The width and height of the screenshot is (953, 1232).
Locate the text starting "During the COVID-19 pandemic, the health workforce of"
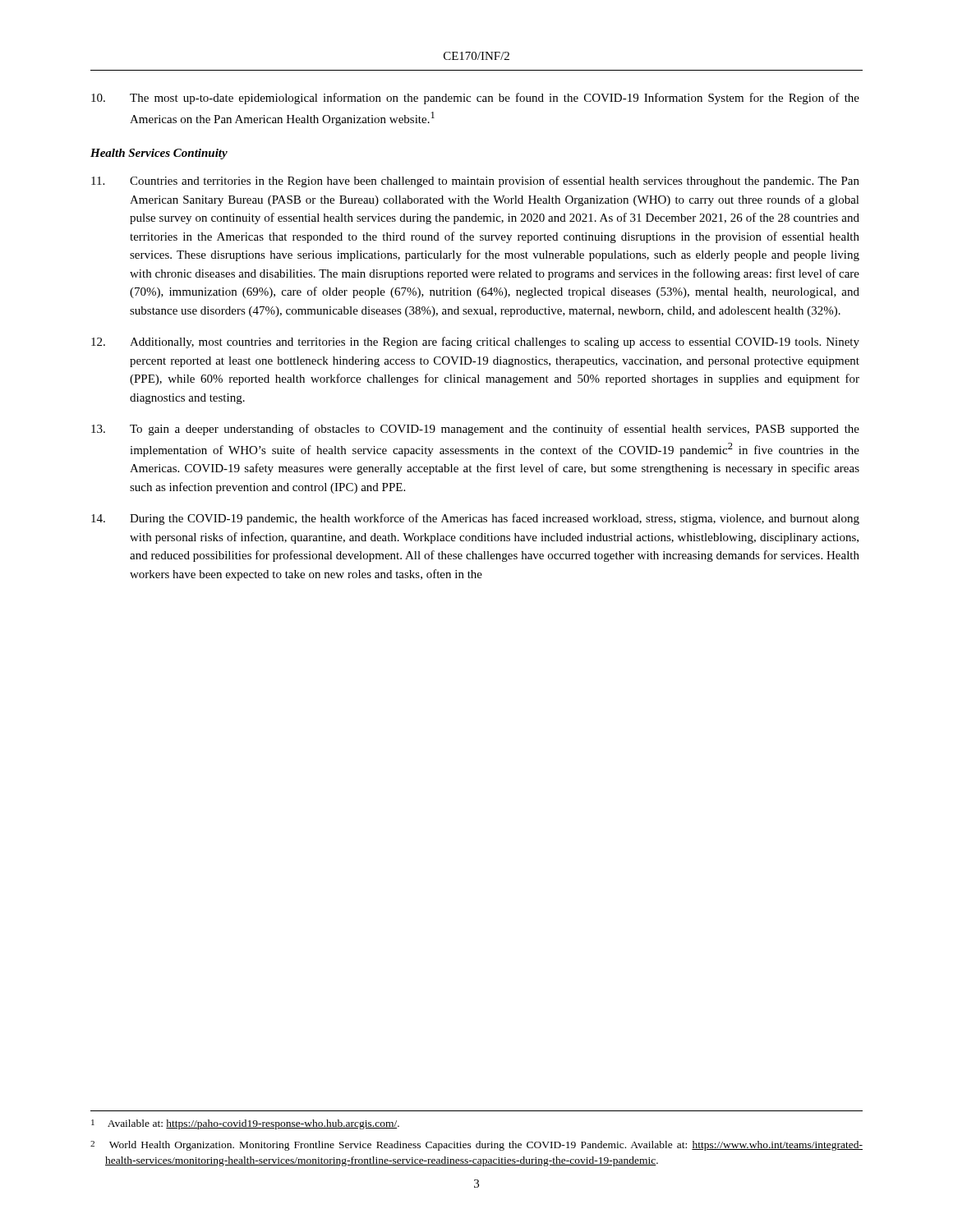pyautogui.click(x=475, y=546)
